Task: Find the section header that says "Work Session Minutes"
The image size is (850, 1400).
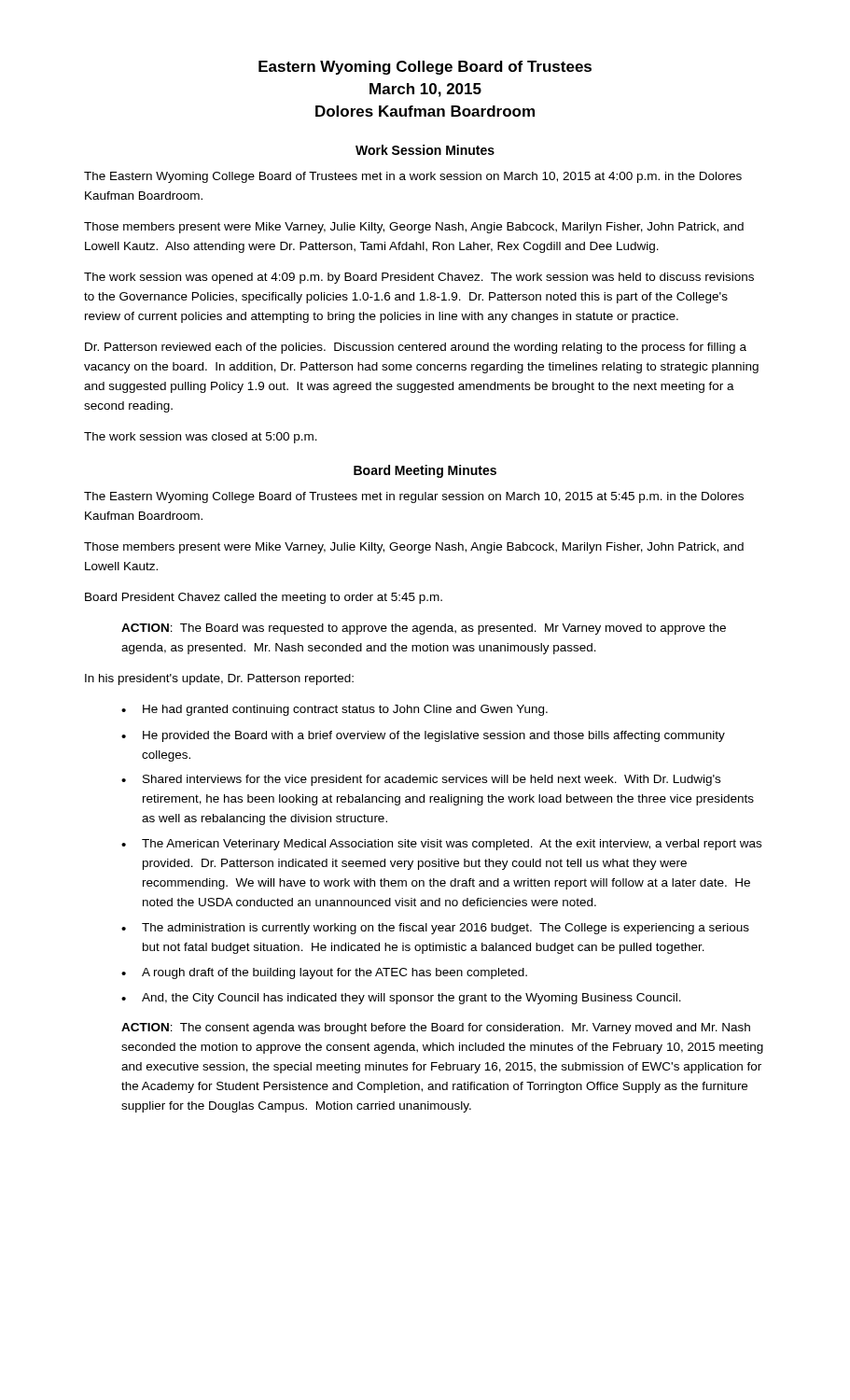Action: [x=425, y=151]
